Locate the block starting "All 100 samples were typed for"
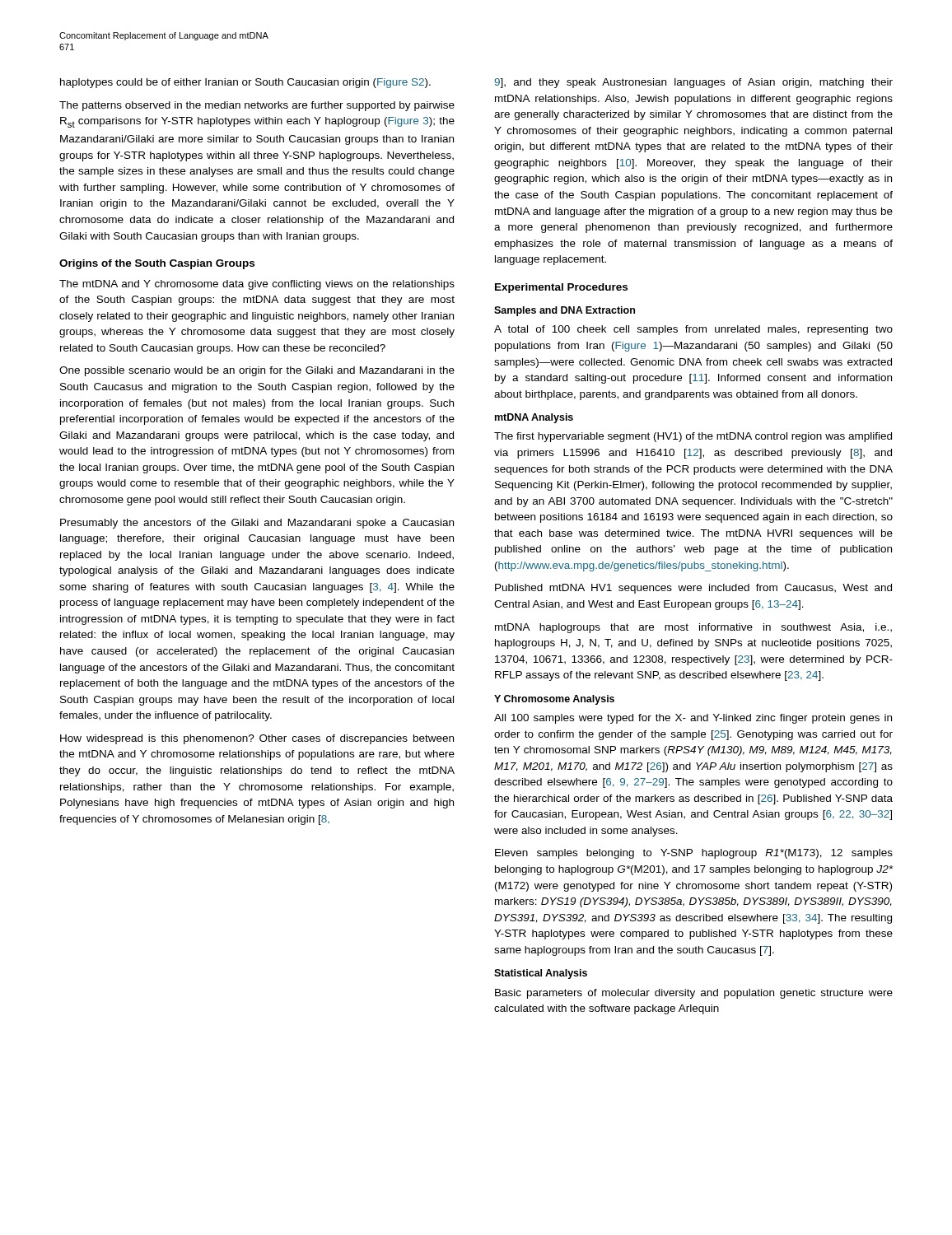 tap(693, 719)
